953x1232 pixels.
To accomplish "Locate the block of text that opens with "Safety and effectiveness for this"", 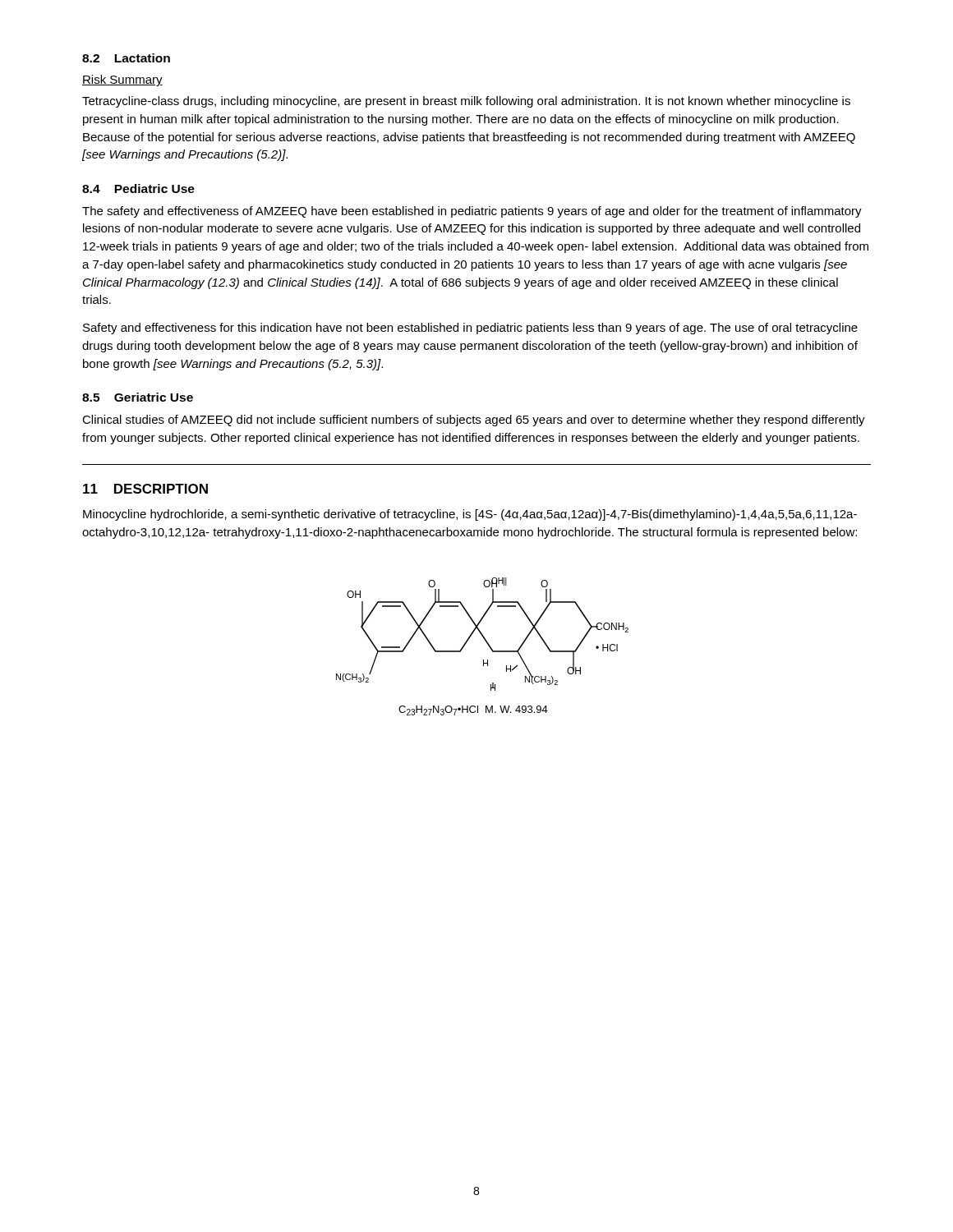I will pyautogui.click(x=470, y=345).
